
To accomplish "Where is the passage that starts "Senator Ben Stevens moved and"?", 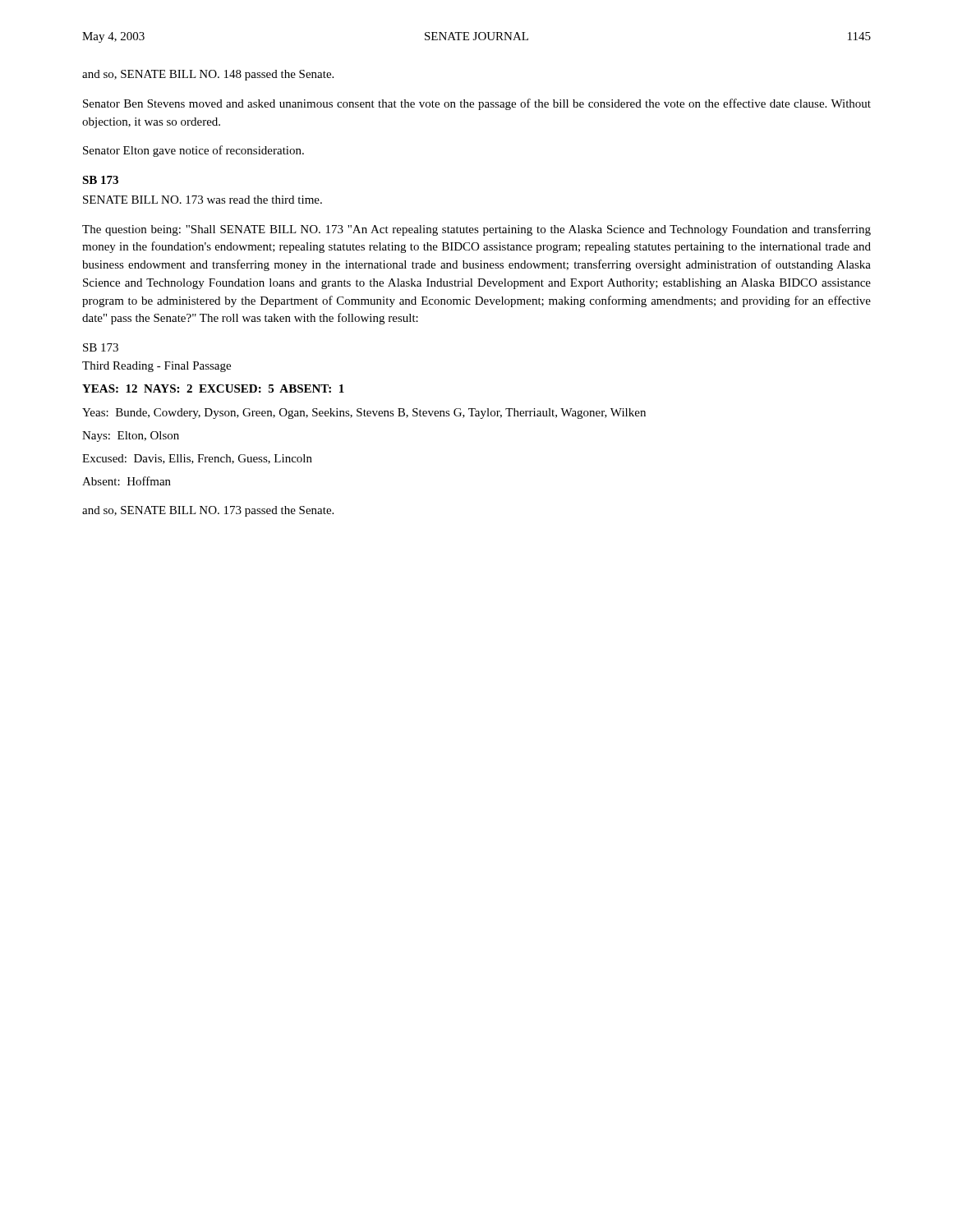I will pyautogui.click(x=476, y=112).
